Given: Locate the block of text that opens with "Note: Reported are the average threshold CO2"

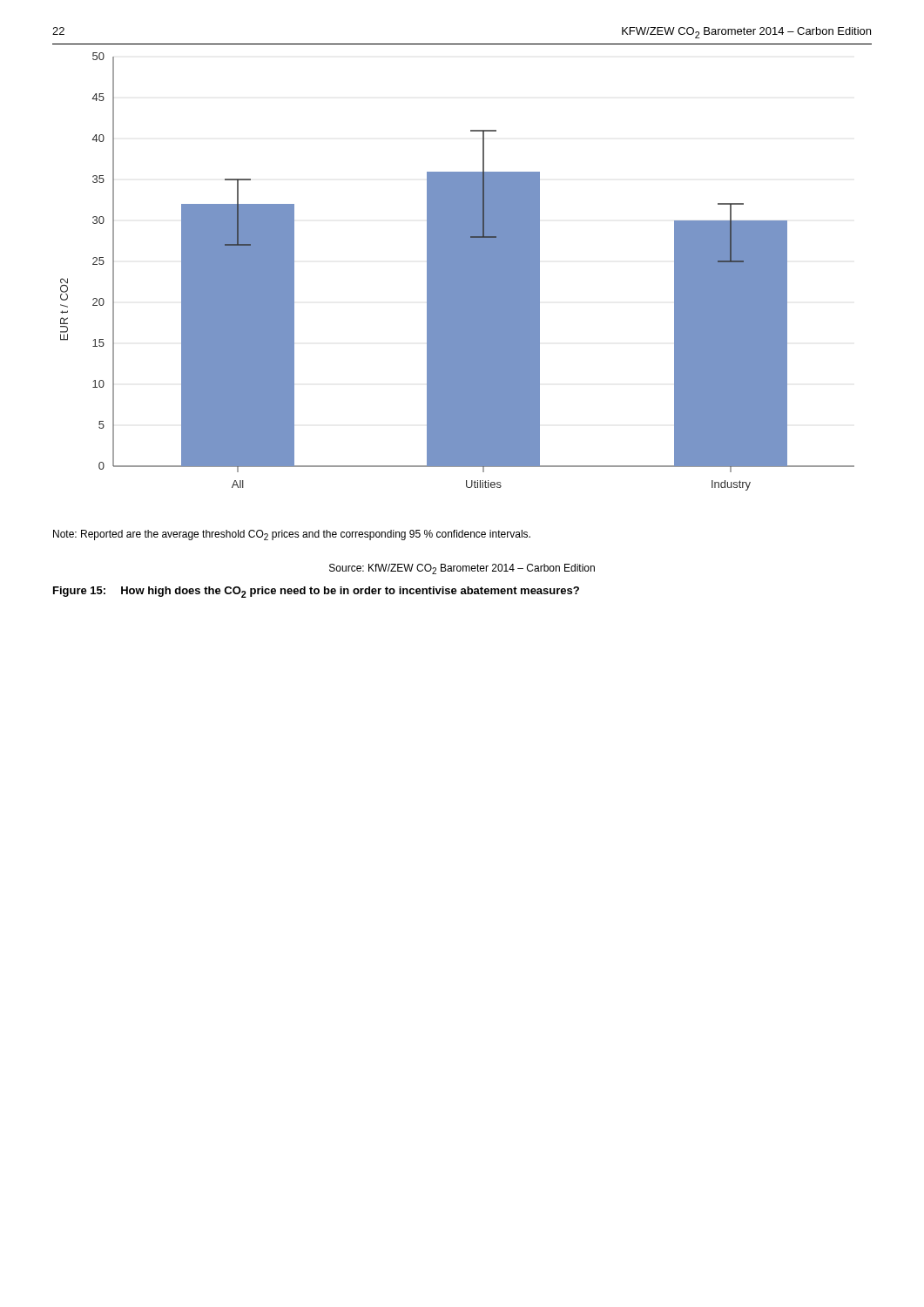Looking at the screenshot, I should pos(292,535).
